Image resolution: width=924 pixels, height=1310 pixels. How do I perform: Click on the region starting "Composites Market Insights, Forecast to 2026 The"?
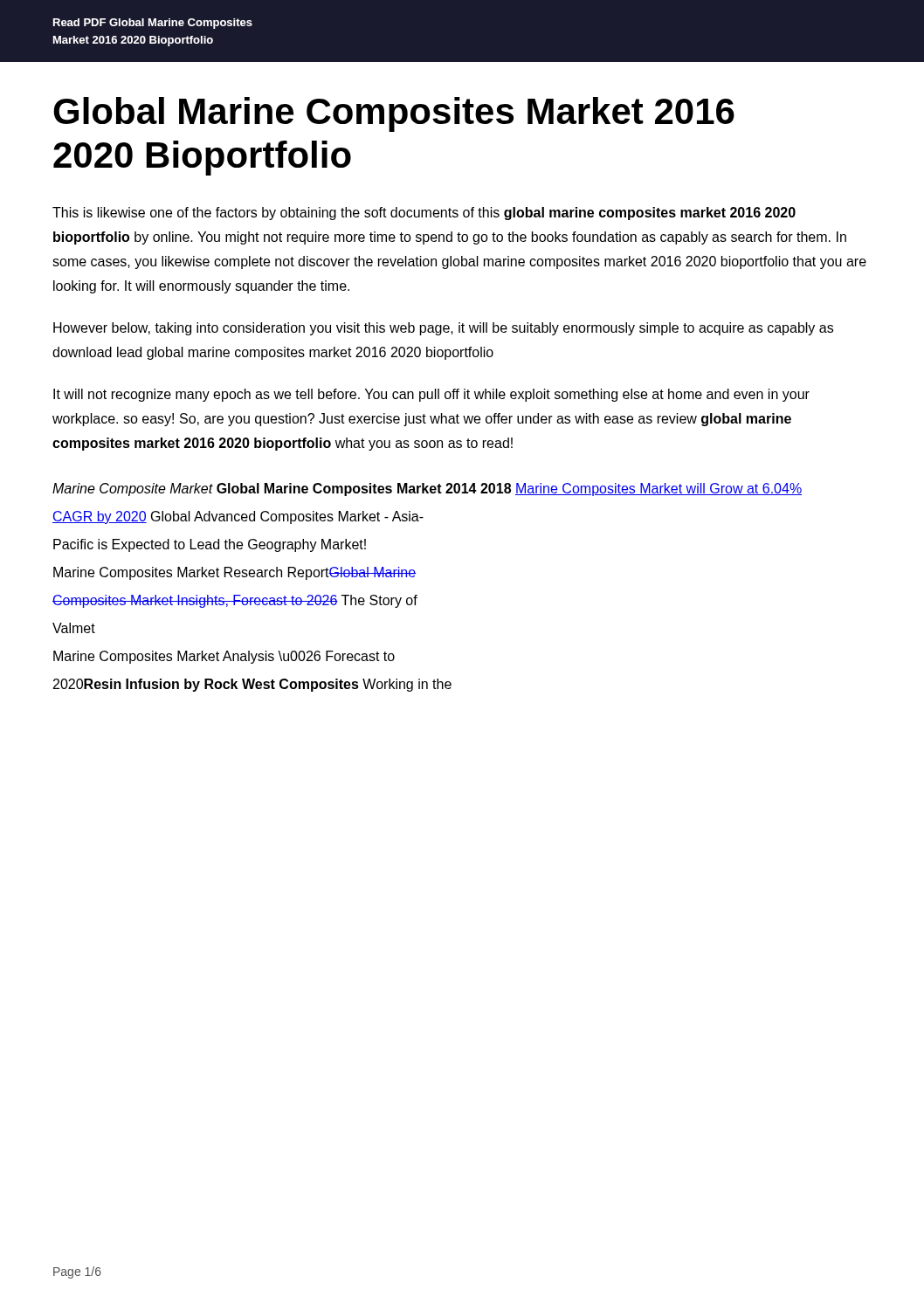[235, 600]
